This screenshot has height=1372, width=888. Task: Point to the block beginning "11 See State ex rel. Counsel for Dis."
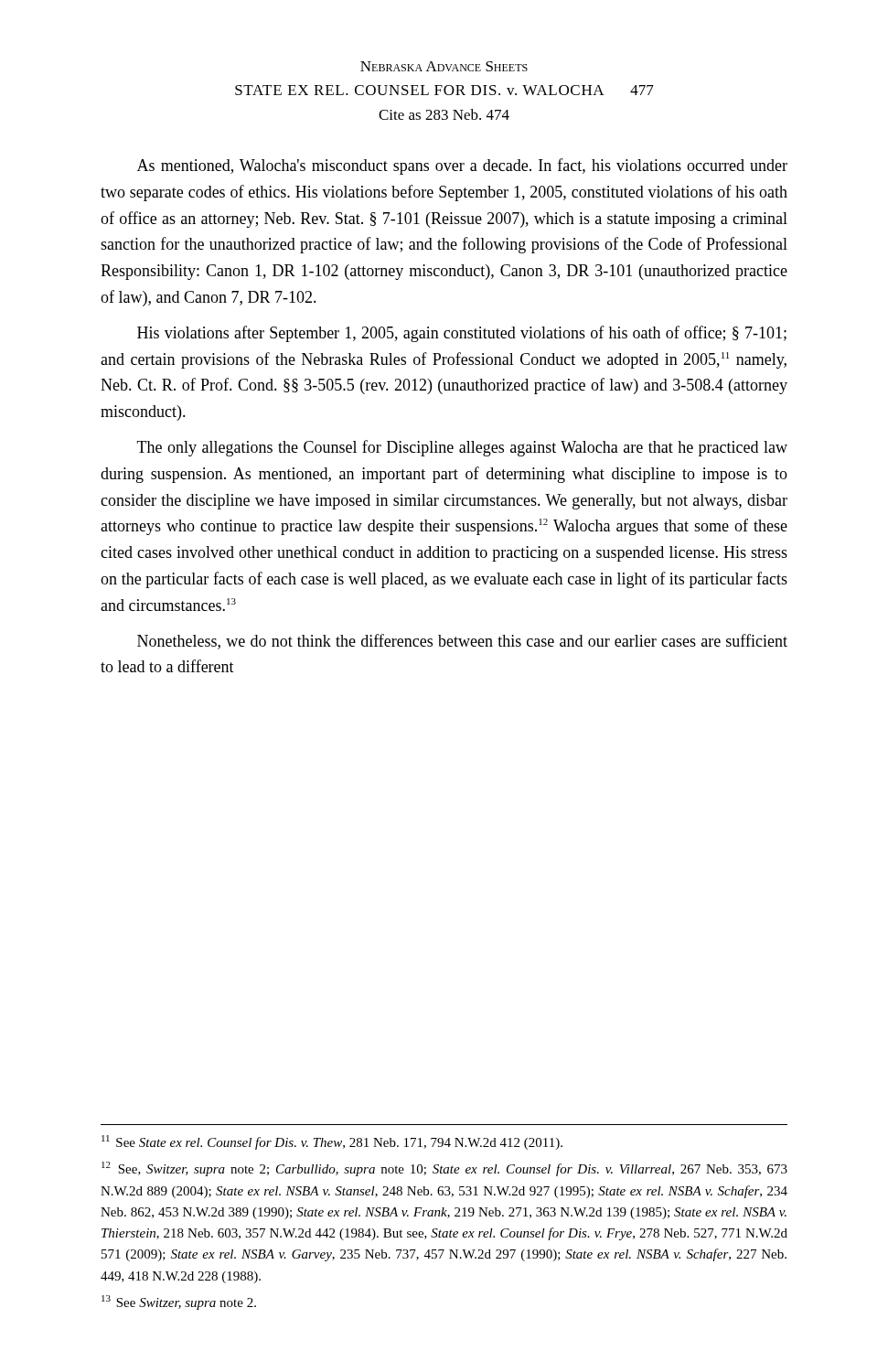(x=332, y=1141)
